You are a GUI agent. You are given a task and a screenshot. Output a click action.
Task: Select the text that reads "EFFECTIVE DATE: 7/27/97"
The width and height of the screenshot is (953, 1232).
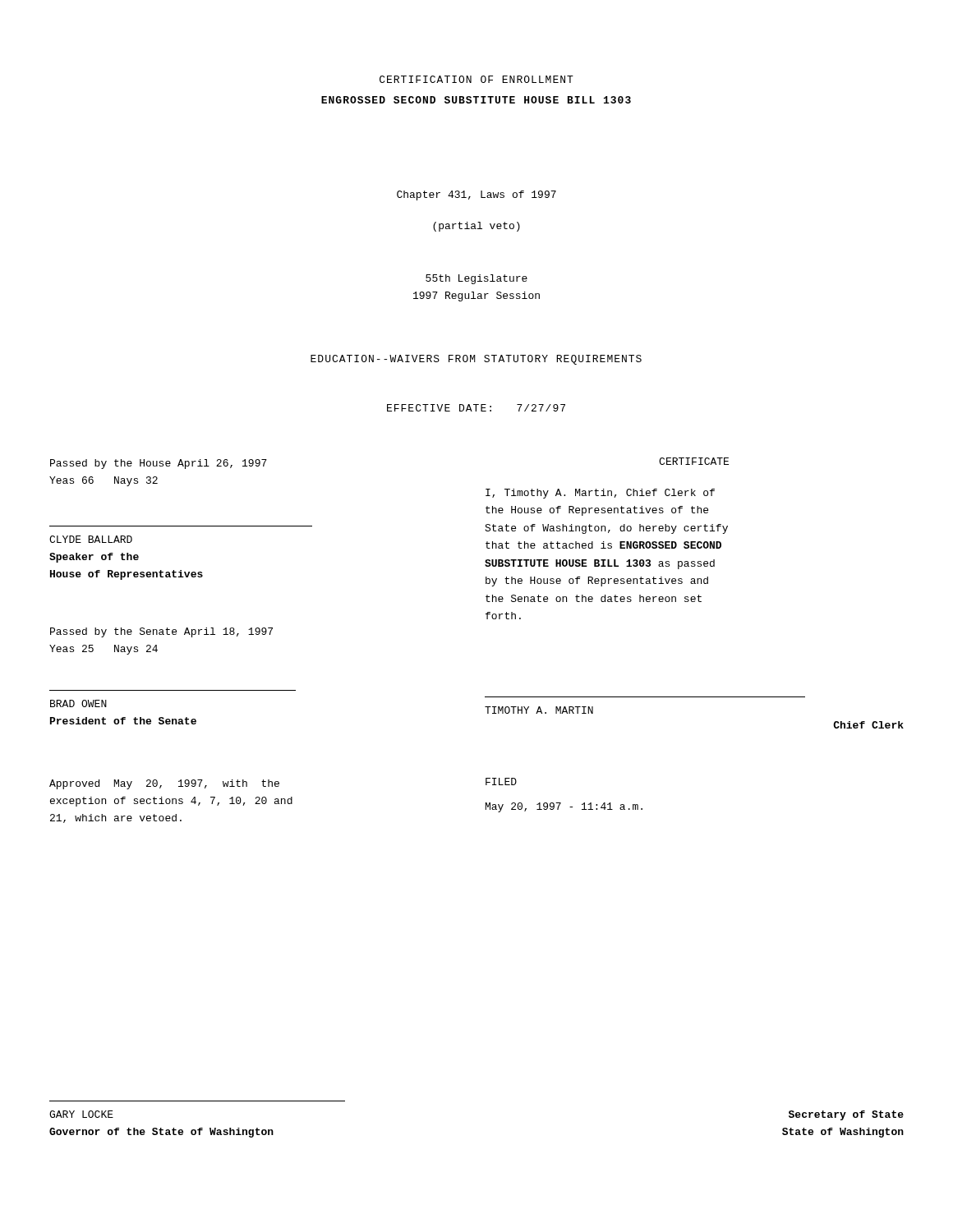[x=476, y=409]
